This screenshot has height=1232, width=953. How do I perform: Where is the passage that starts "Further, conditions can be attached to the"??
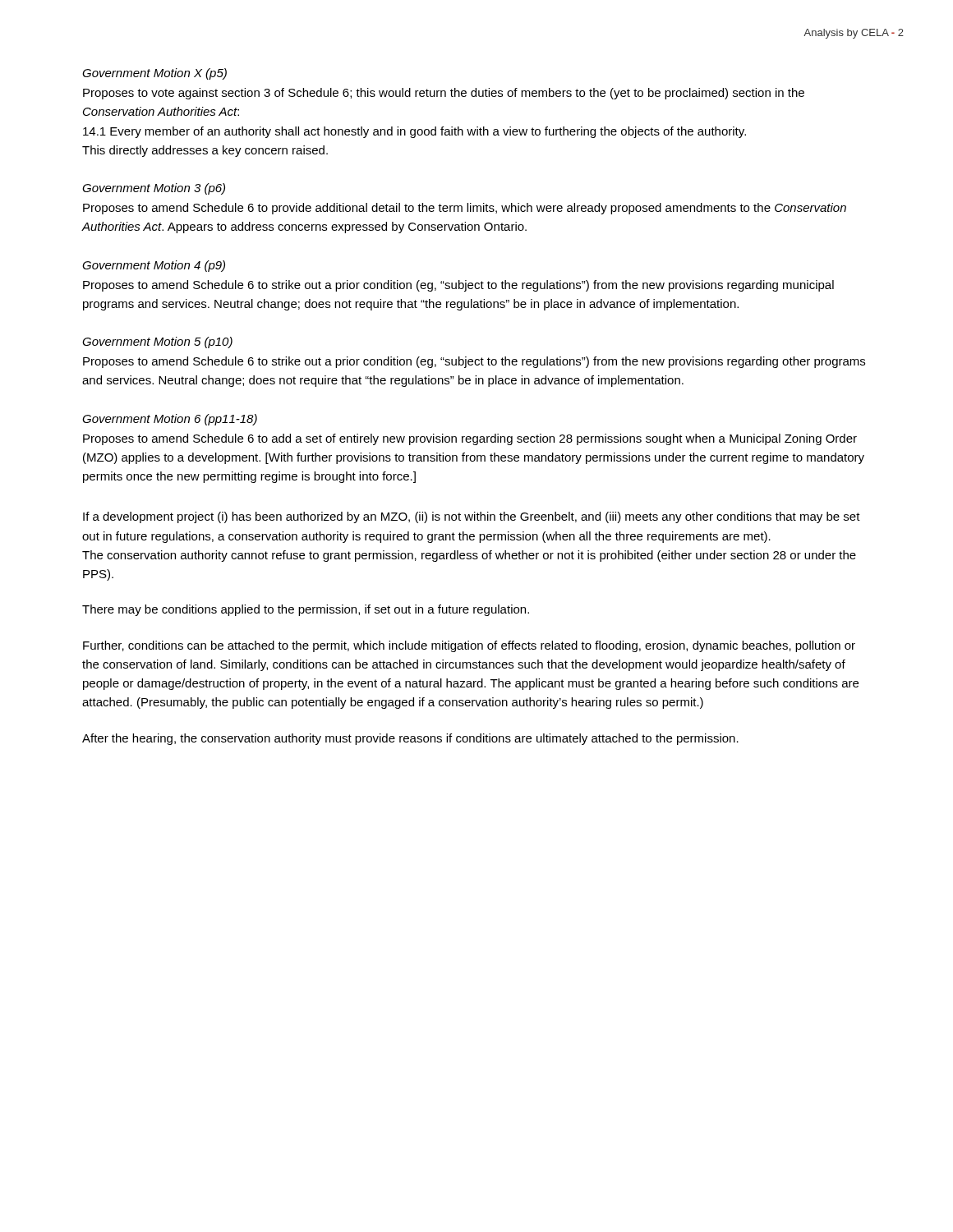[476, 674]
